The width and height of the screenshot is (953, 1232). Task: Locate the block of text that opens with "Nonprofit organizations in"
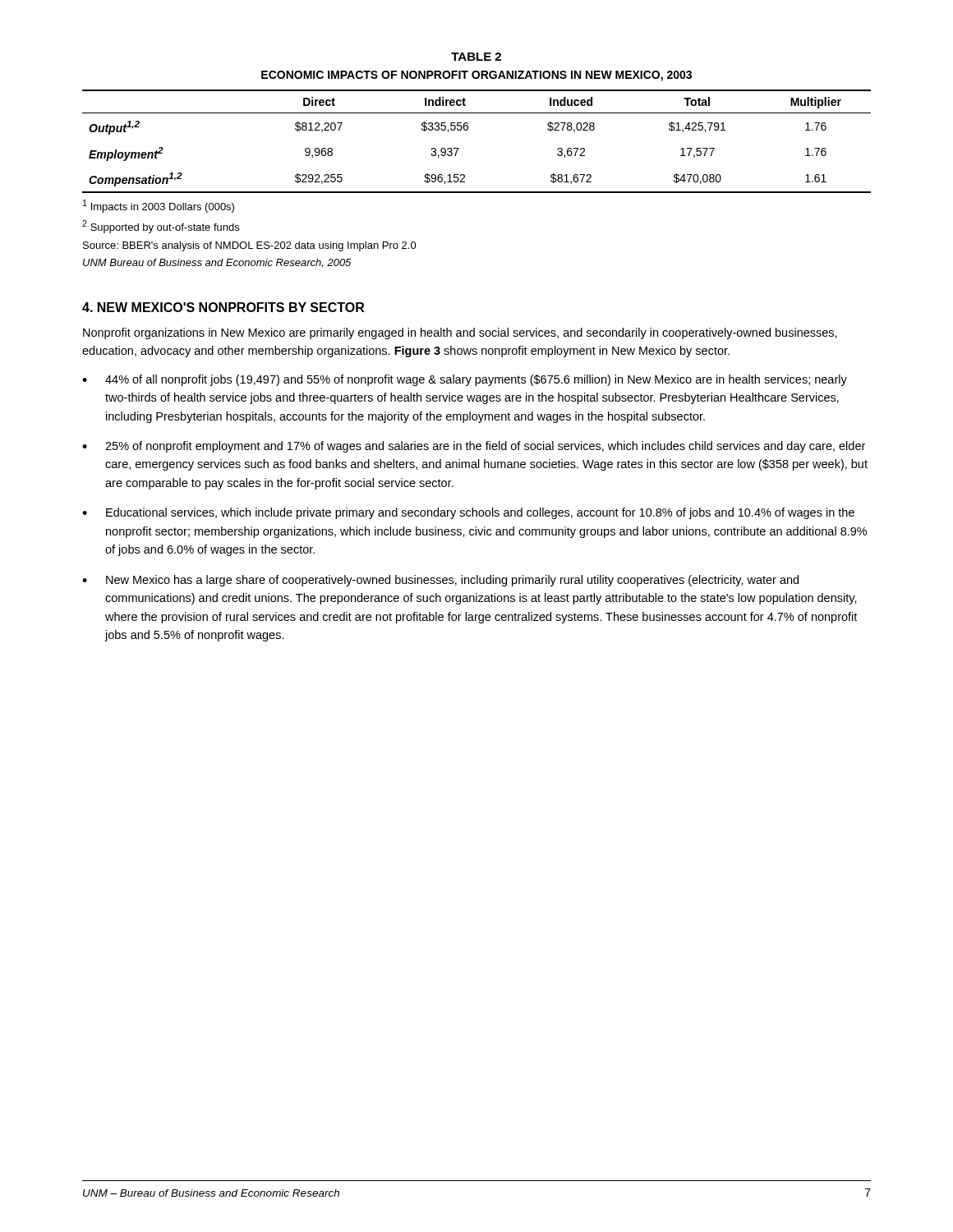460,342
